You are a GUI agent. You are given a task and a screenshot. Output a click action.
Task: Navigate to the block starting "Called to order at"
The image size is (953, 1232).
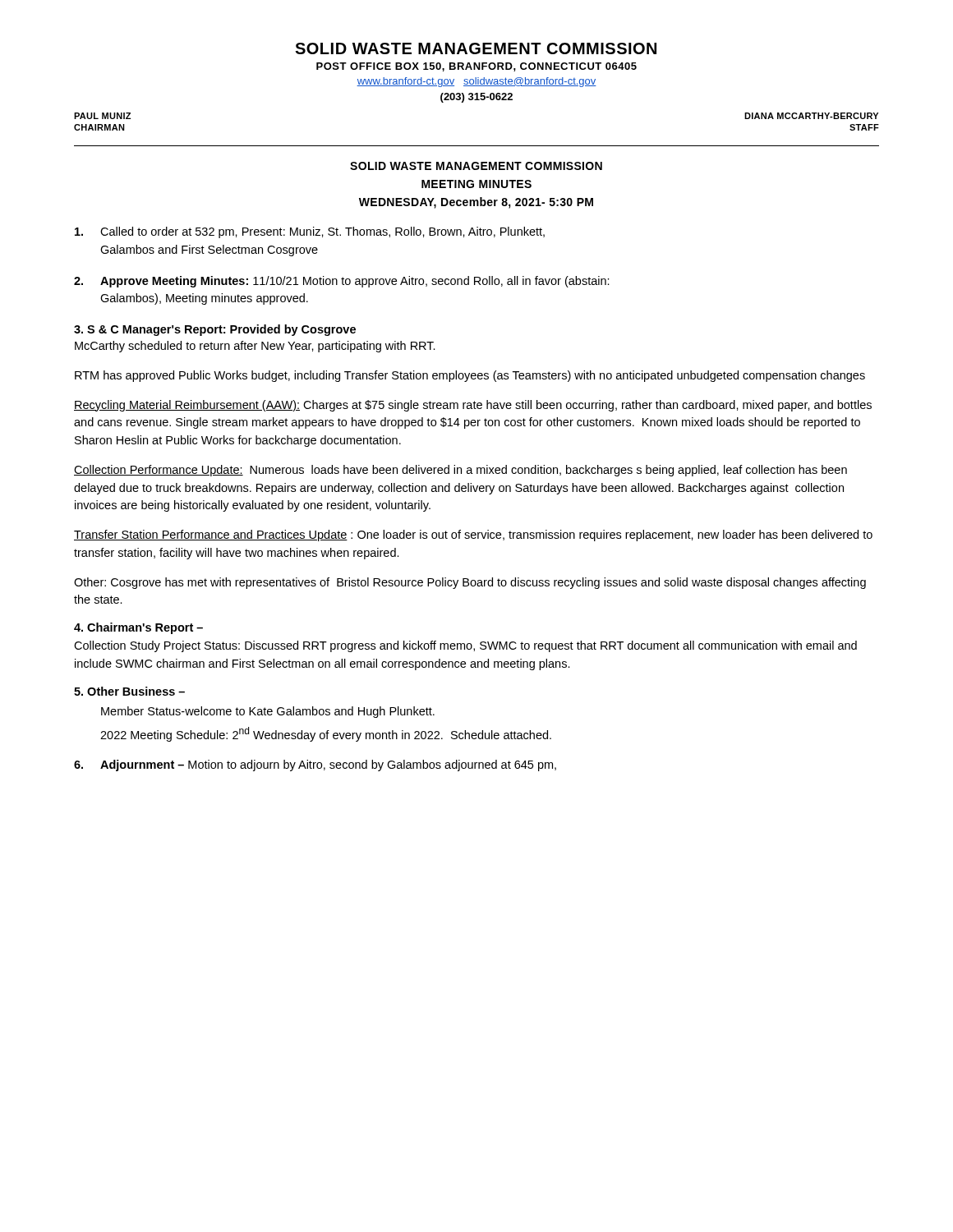476,241
